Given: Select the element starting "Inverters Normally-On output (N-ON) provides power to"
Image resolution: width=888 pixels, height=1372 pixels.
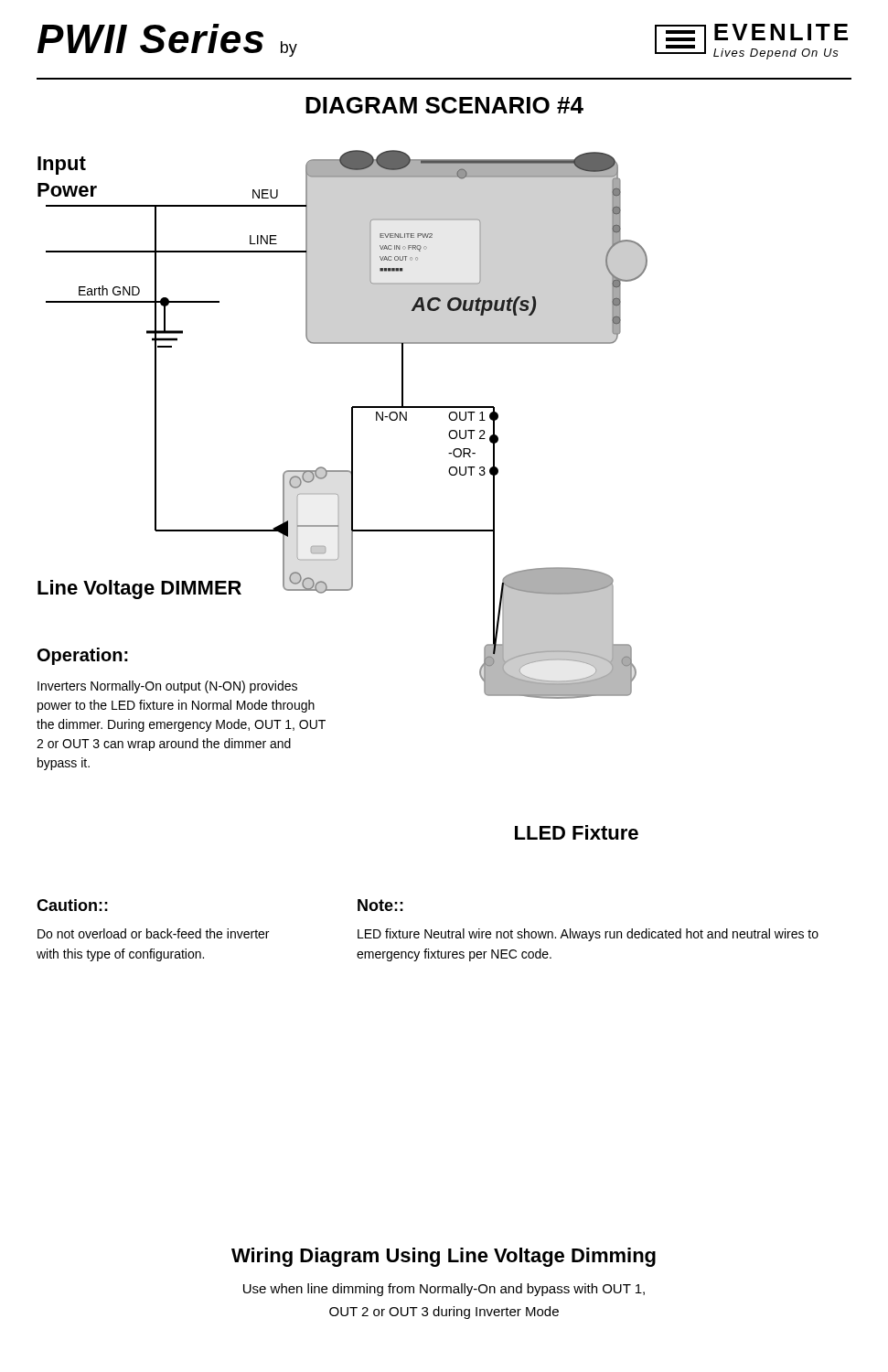Looking at the screenshot, I should point(181,724).
